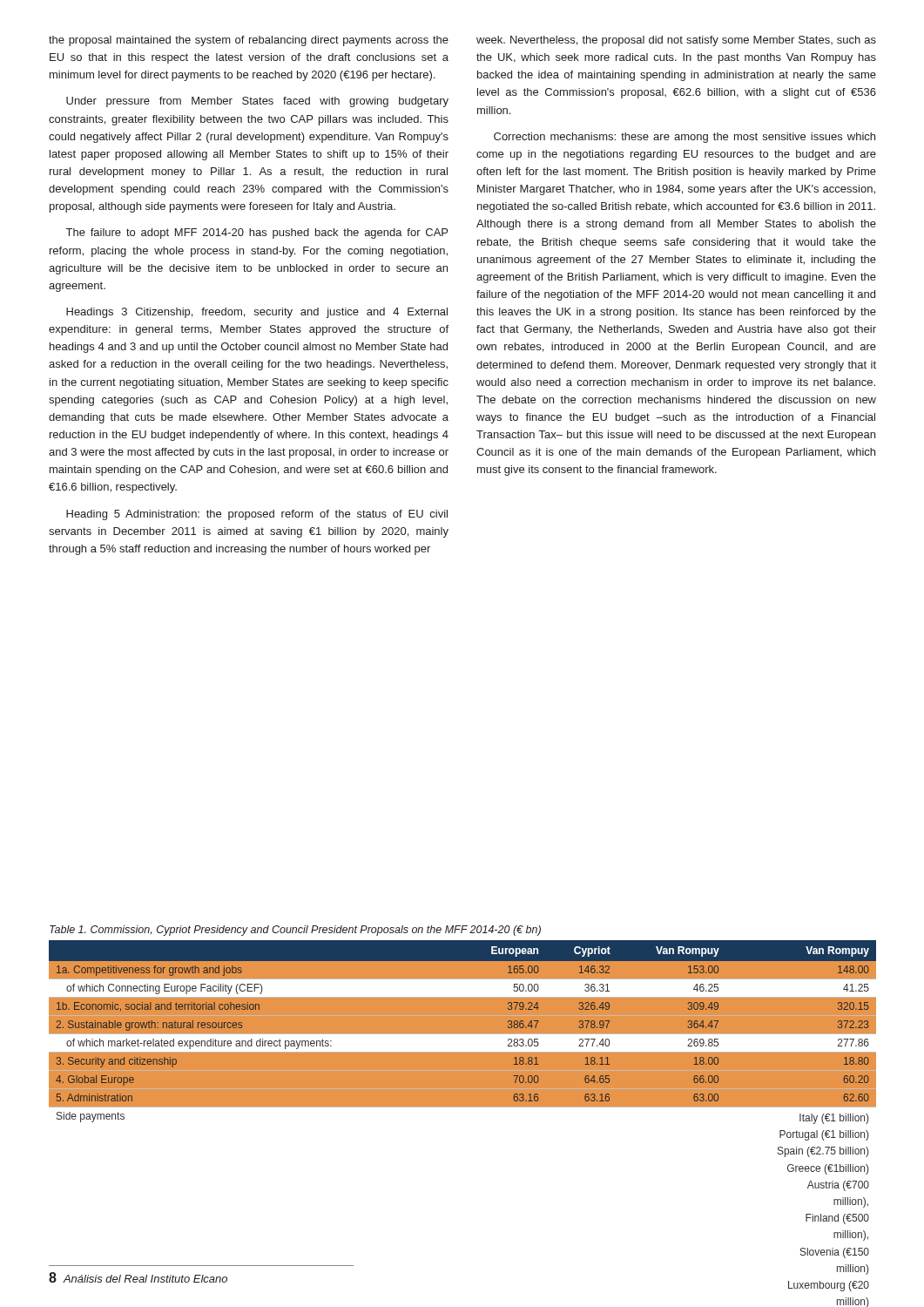The image size is (924, 1307).
Task: Click the table
Action: (x=462, y=1124)
